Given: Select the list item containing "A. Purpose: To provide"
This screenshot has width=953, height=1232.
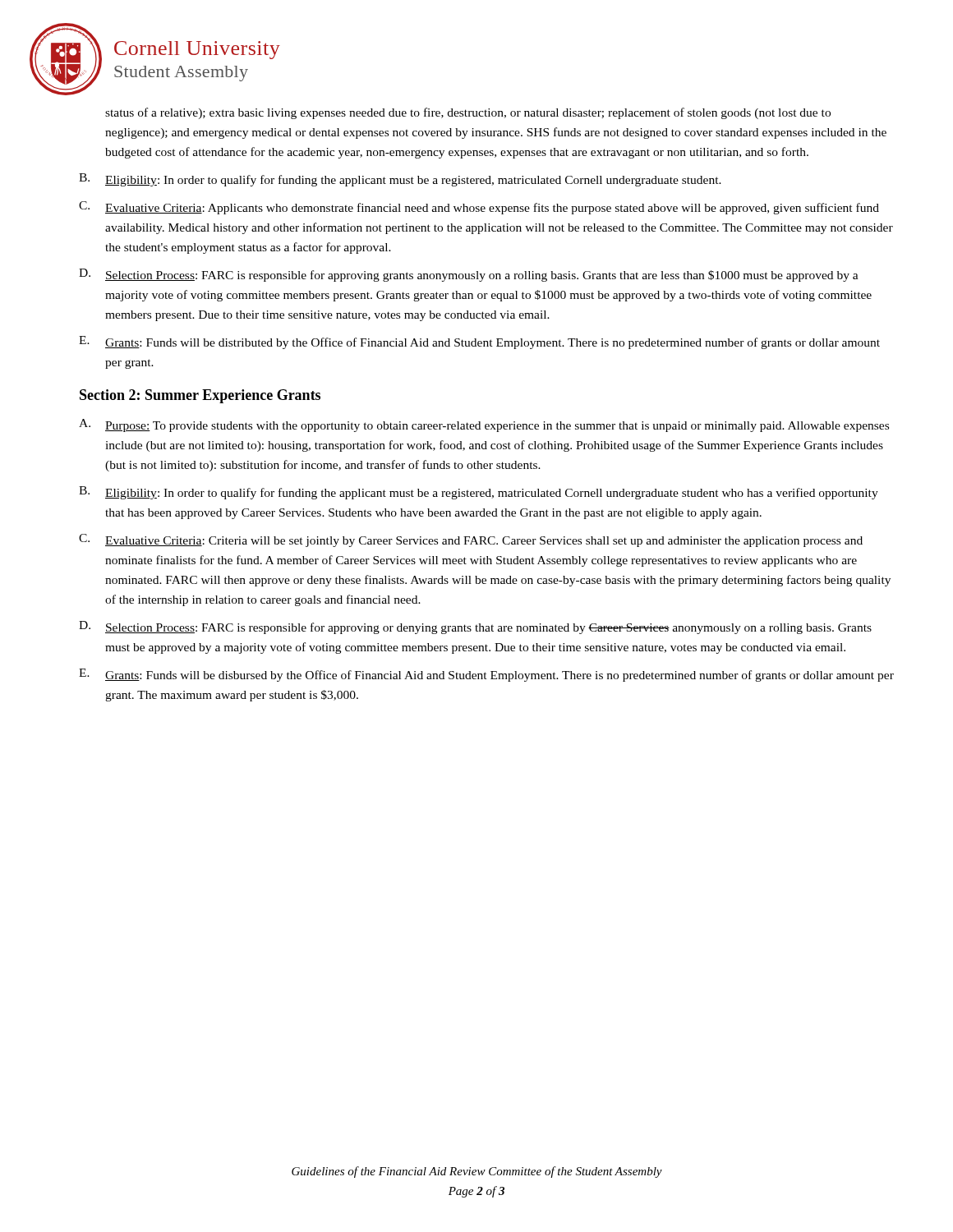Looking at the screenshot, I should (486, 445).
